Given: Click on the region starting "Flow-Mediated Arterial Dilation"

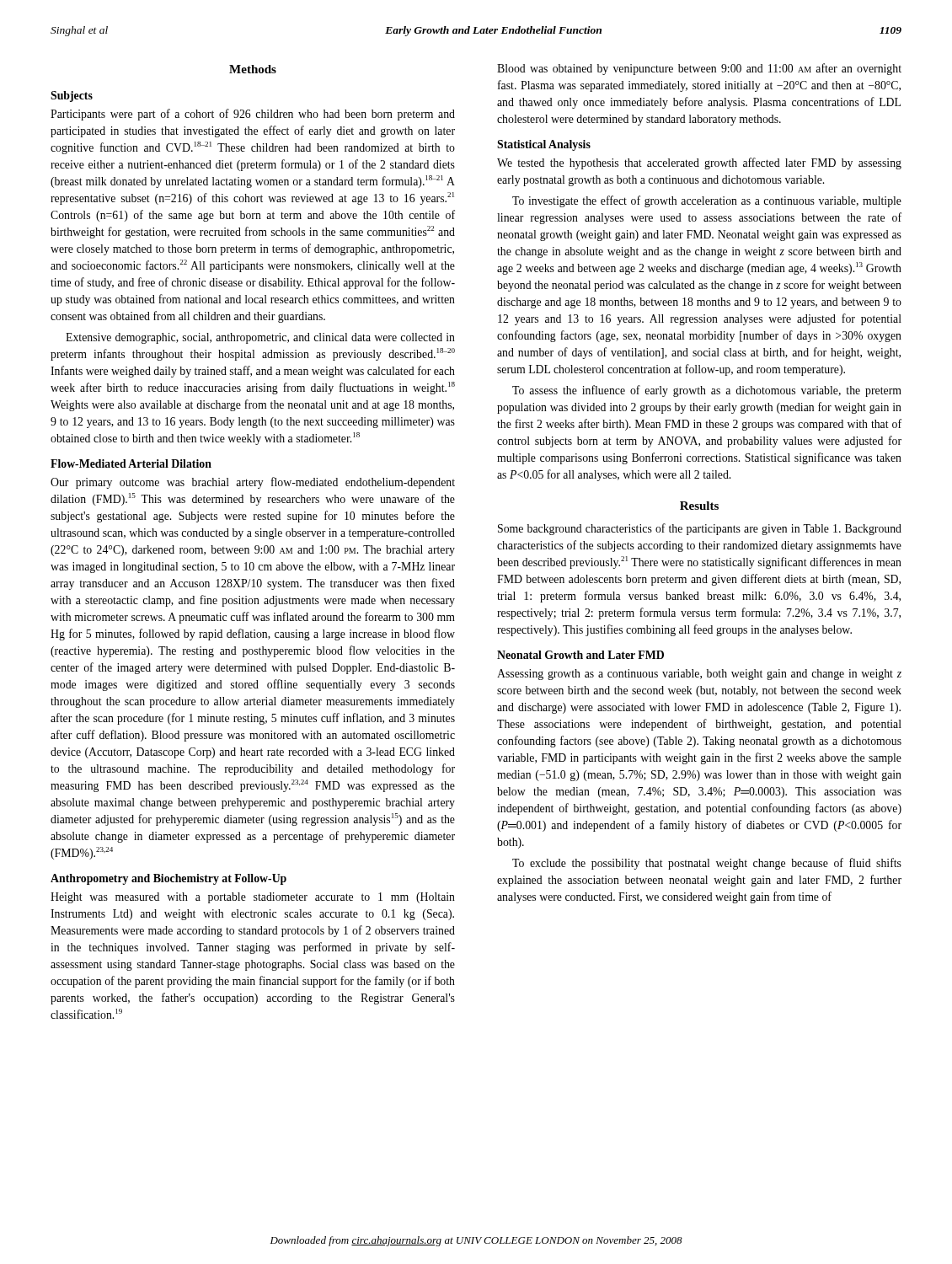Looking at the screenshot, I should [131, 464].
